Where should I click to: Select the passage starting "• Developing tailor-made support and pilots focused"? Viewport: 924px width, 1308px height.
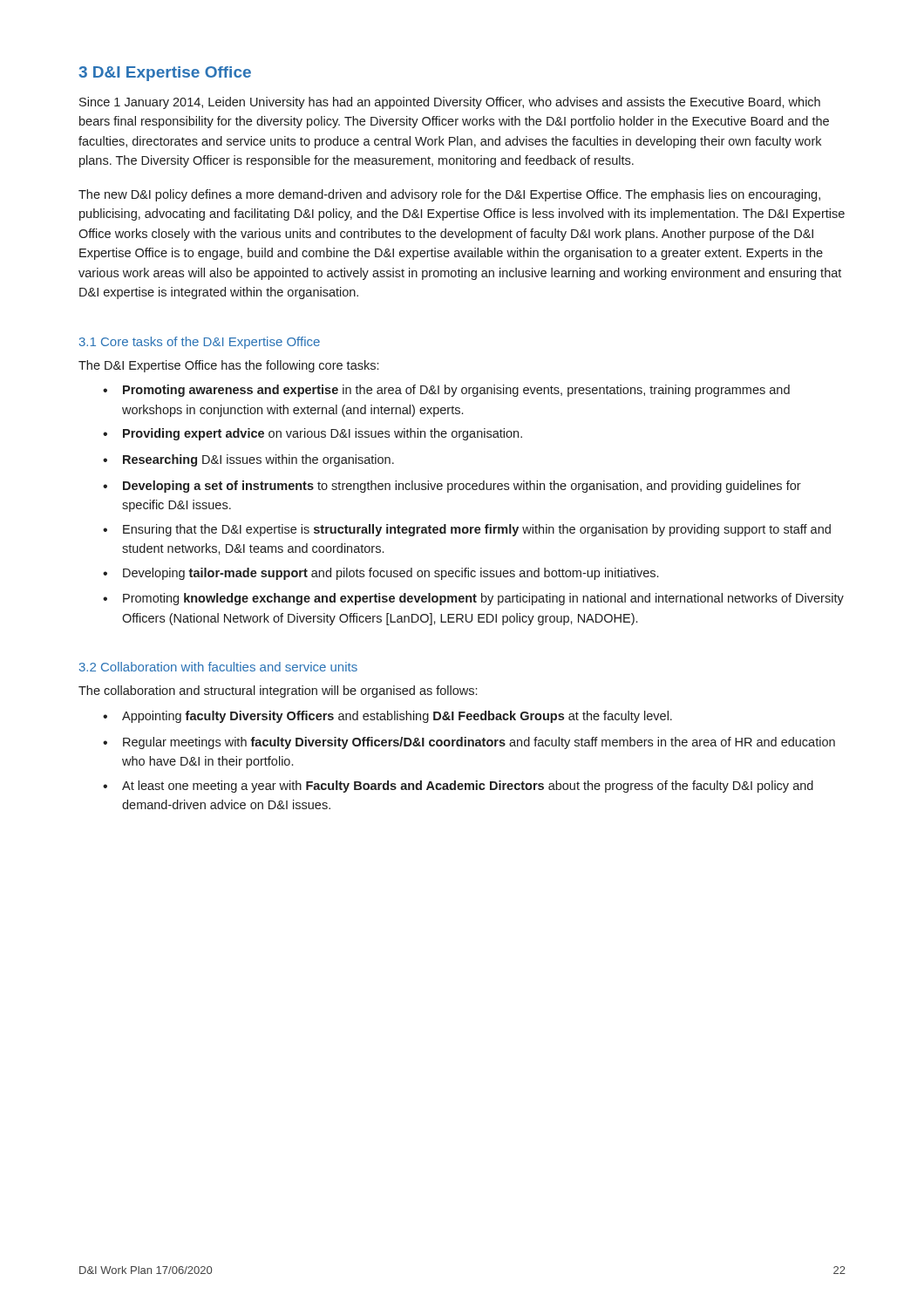tap(474, 574)
